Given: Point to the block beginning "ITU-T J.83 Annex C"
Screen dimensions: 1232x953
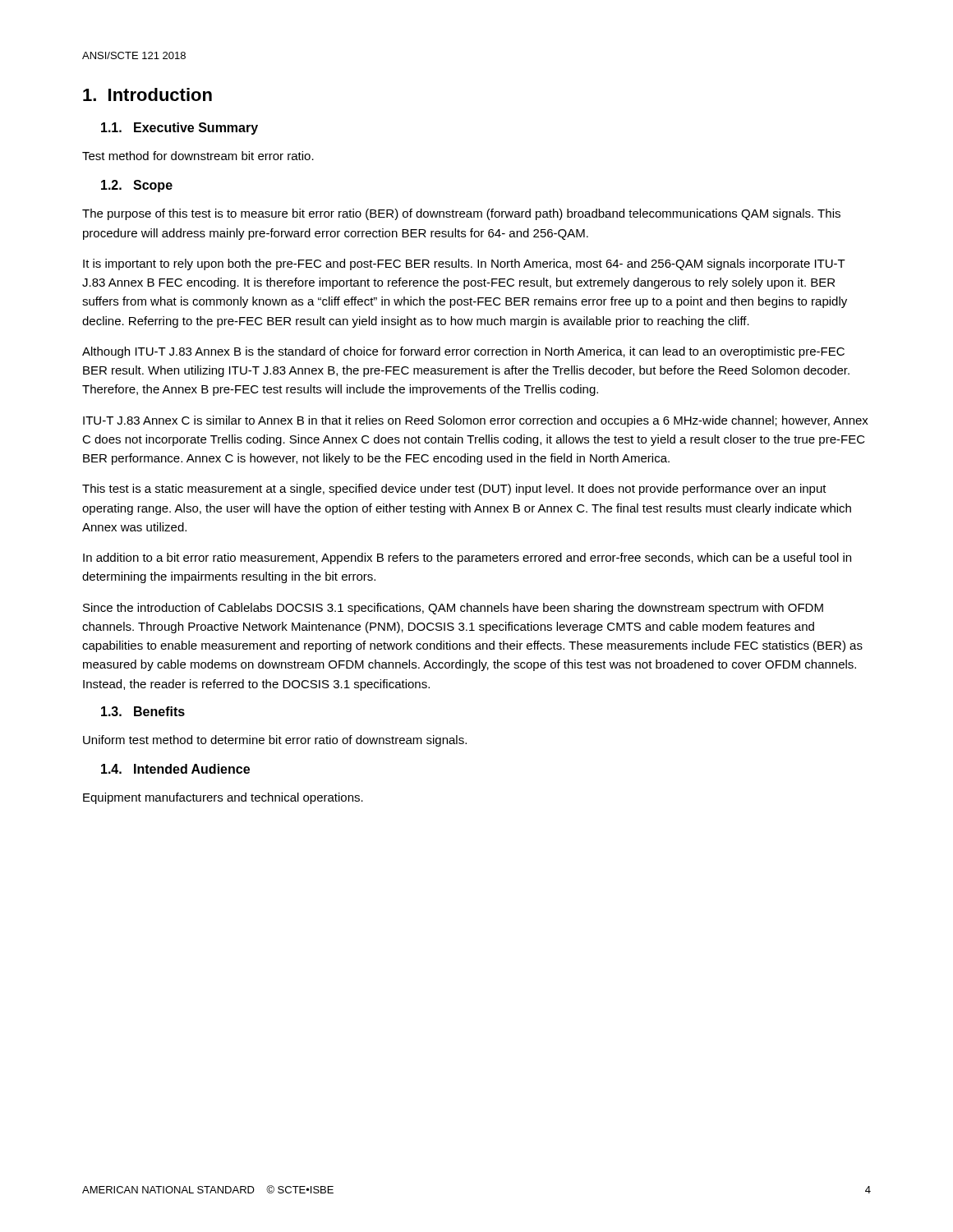Looking at the screenshot, I should click(475, 439).
